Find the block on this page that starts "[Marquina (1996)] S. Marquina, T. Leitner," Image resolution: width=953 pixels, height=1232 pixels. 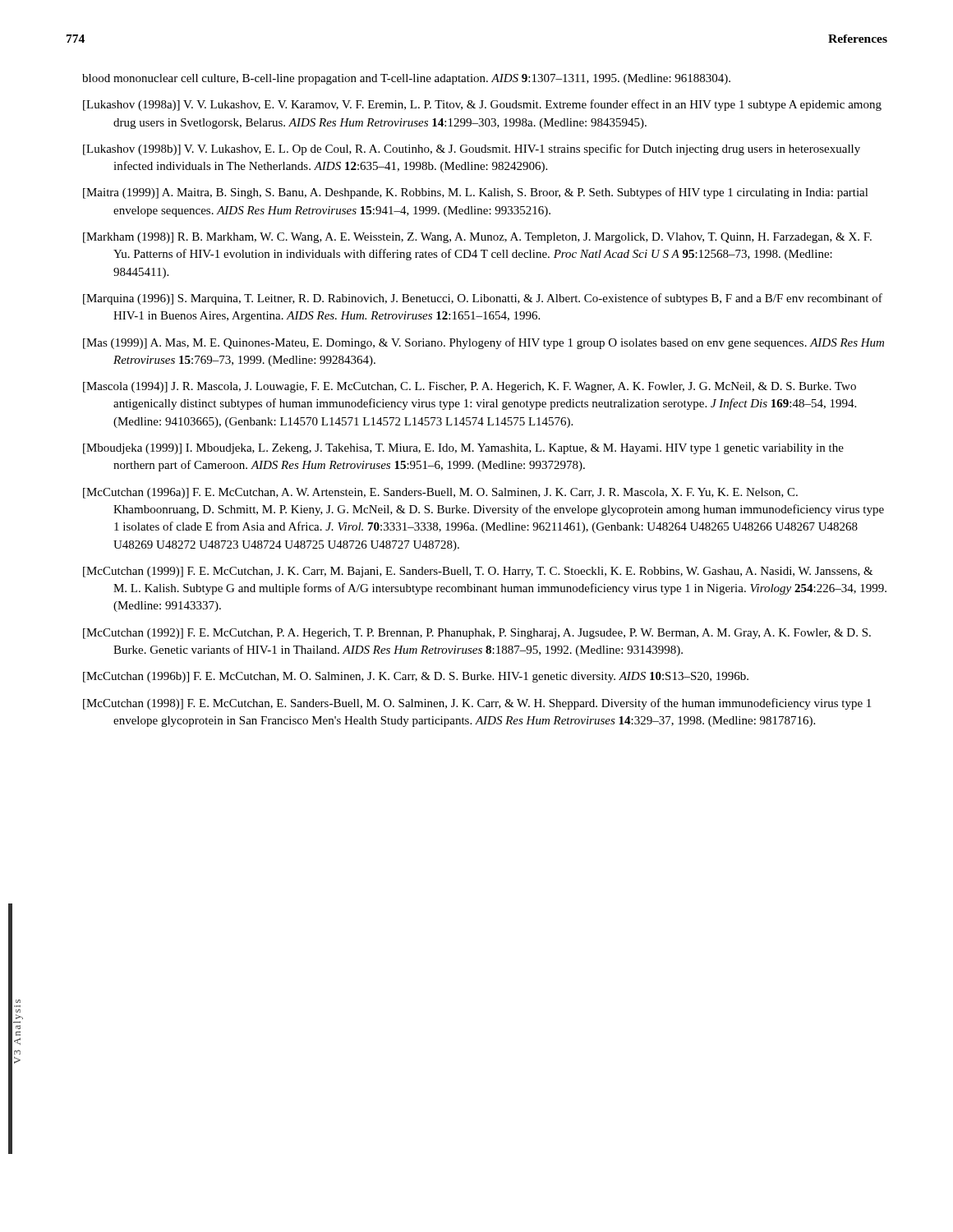(482, 307)
